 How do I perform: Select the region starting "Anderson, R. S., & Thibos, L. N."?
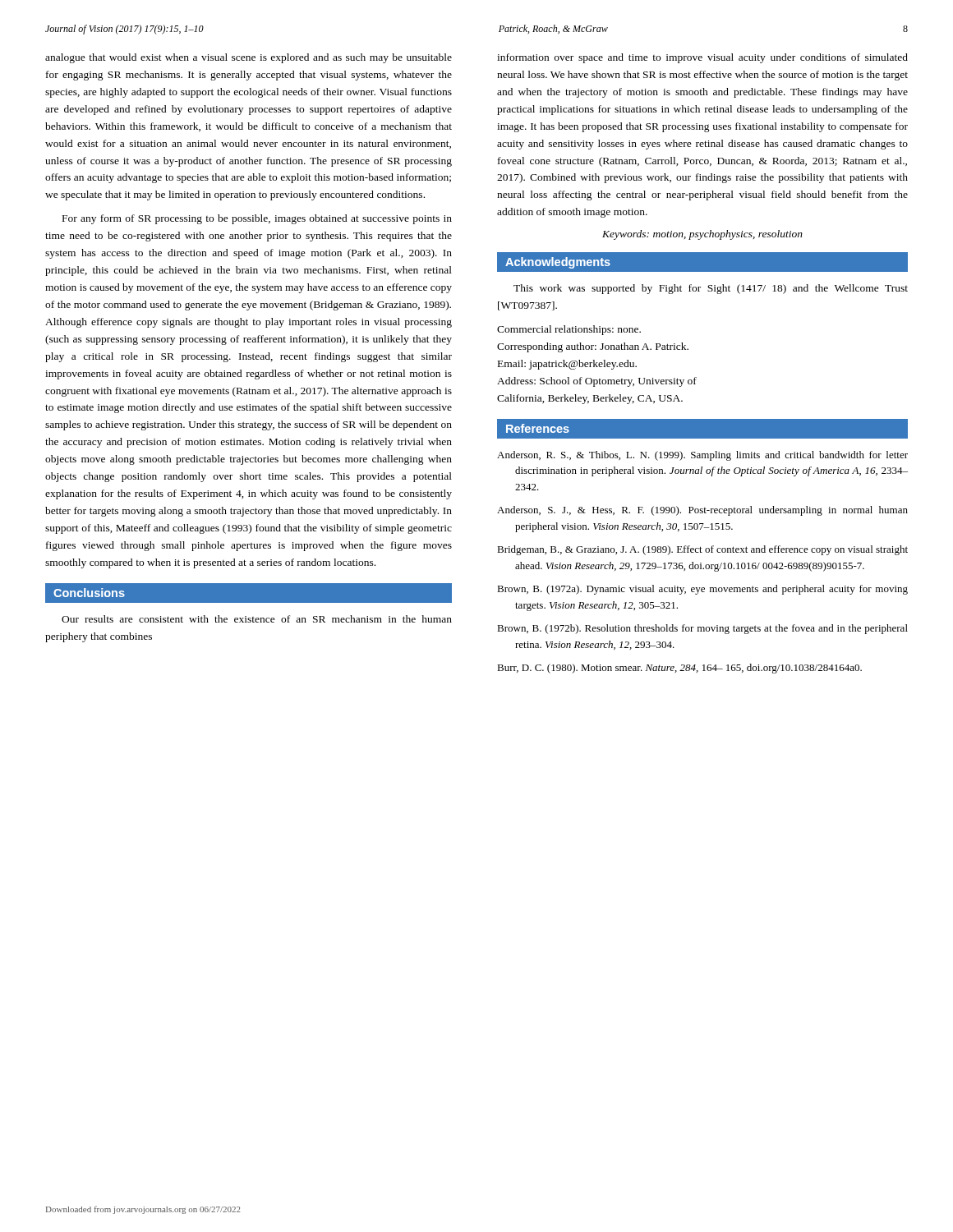point(702,470)
